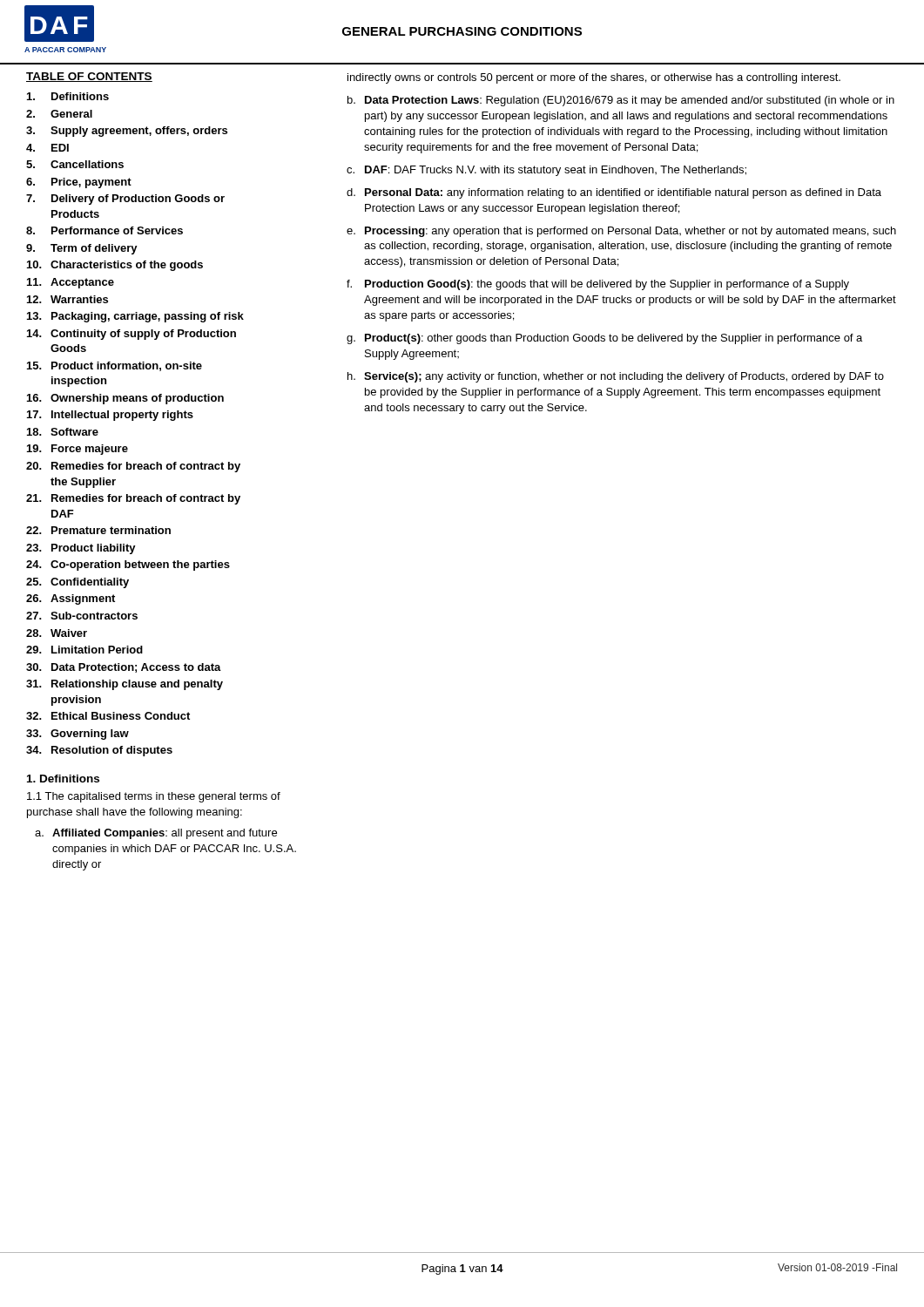924x1307 pixels.
Task: Navigate to the passage starting "17.Intellectual property rights"
Action: (174, 415)
